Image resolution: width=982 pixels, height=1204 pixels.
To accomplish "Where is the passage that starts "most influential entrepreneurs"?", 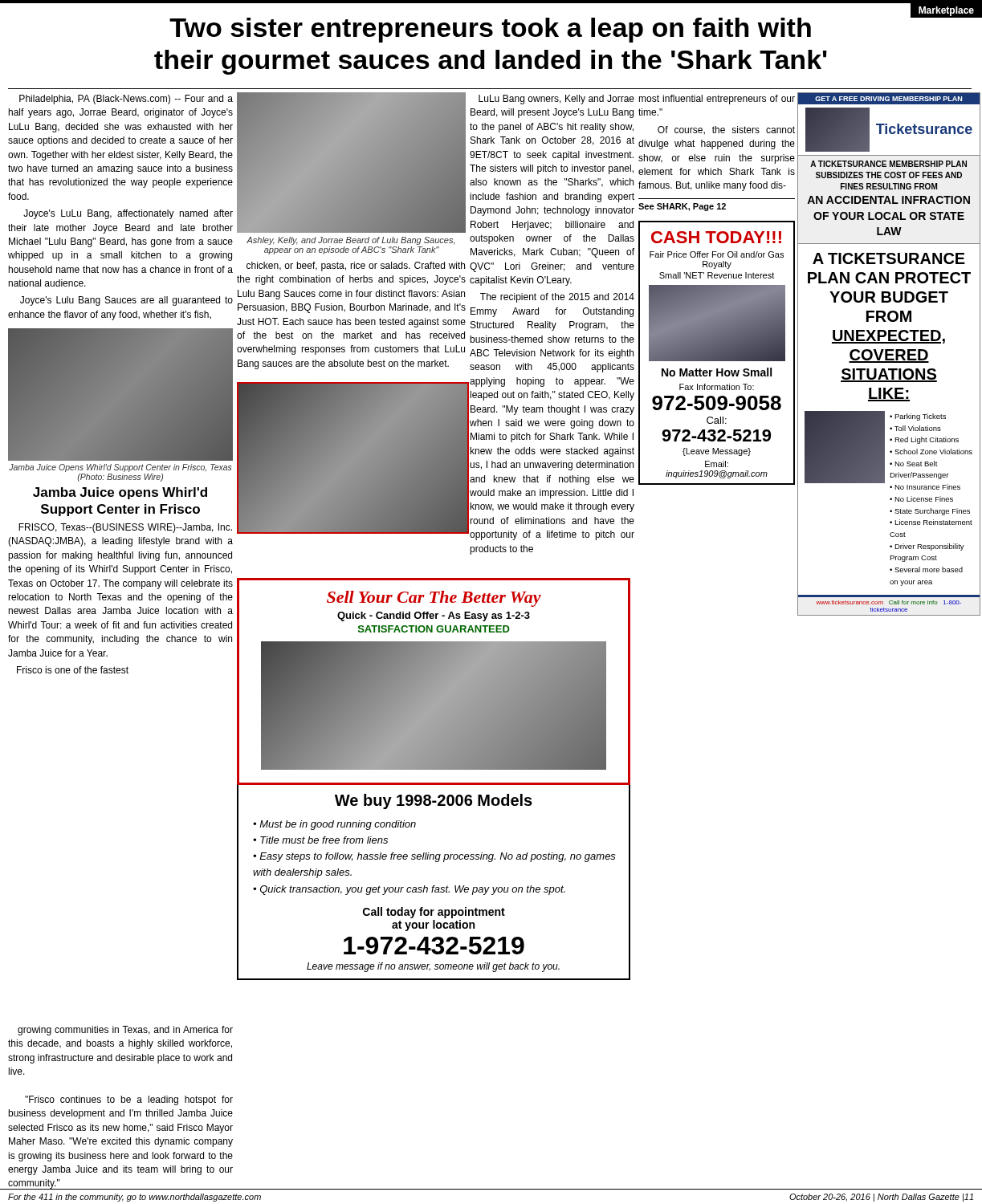I will (717, 106).
